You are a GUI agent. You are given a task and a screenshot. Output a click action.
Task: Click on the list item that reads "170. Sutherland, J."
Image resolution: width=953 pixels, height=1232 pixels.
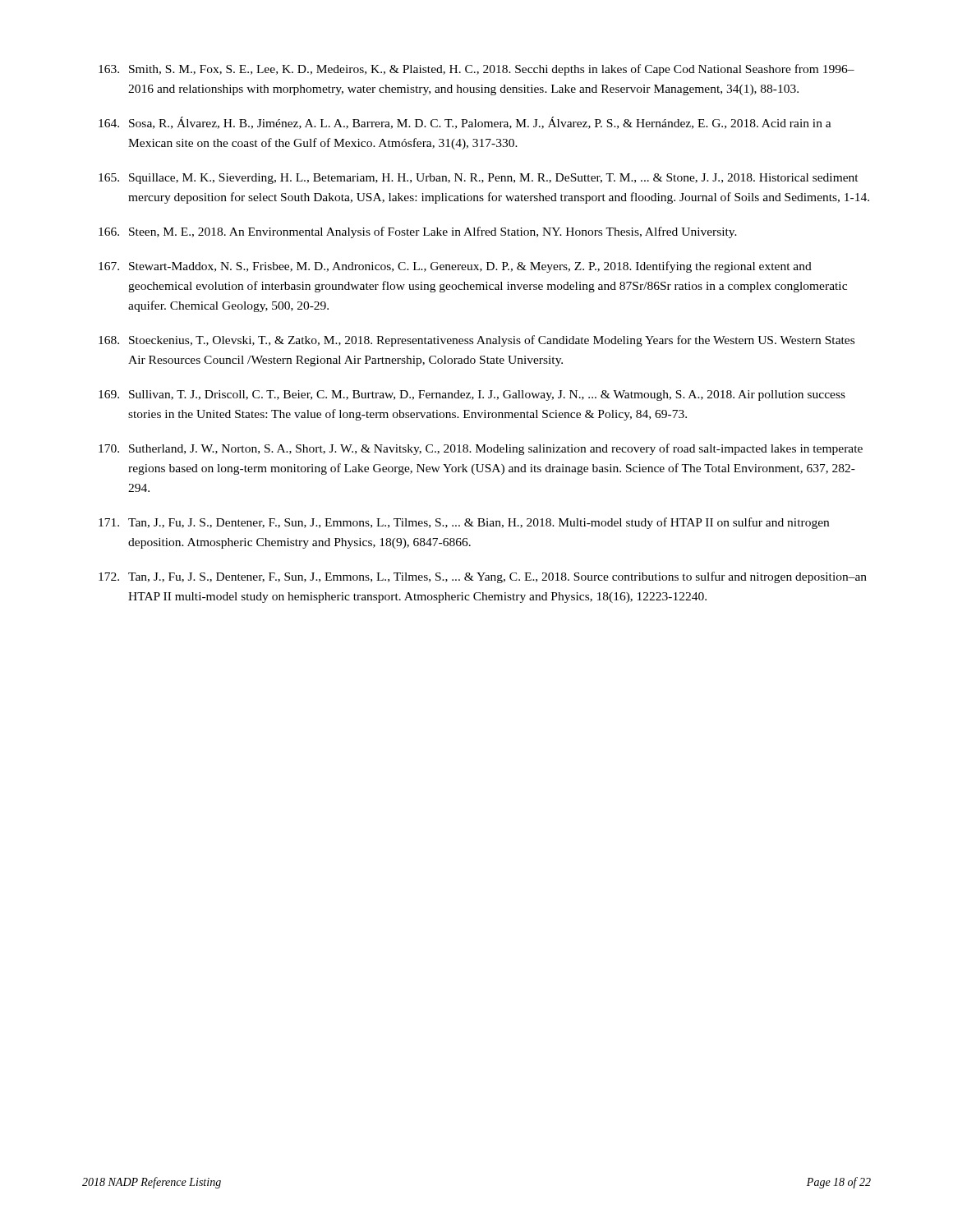476,468
